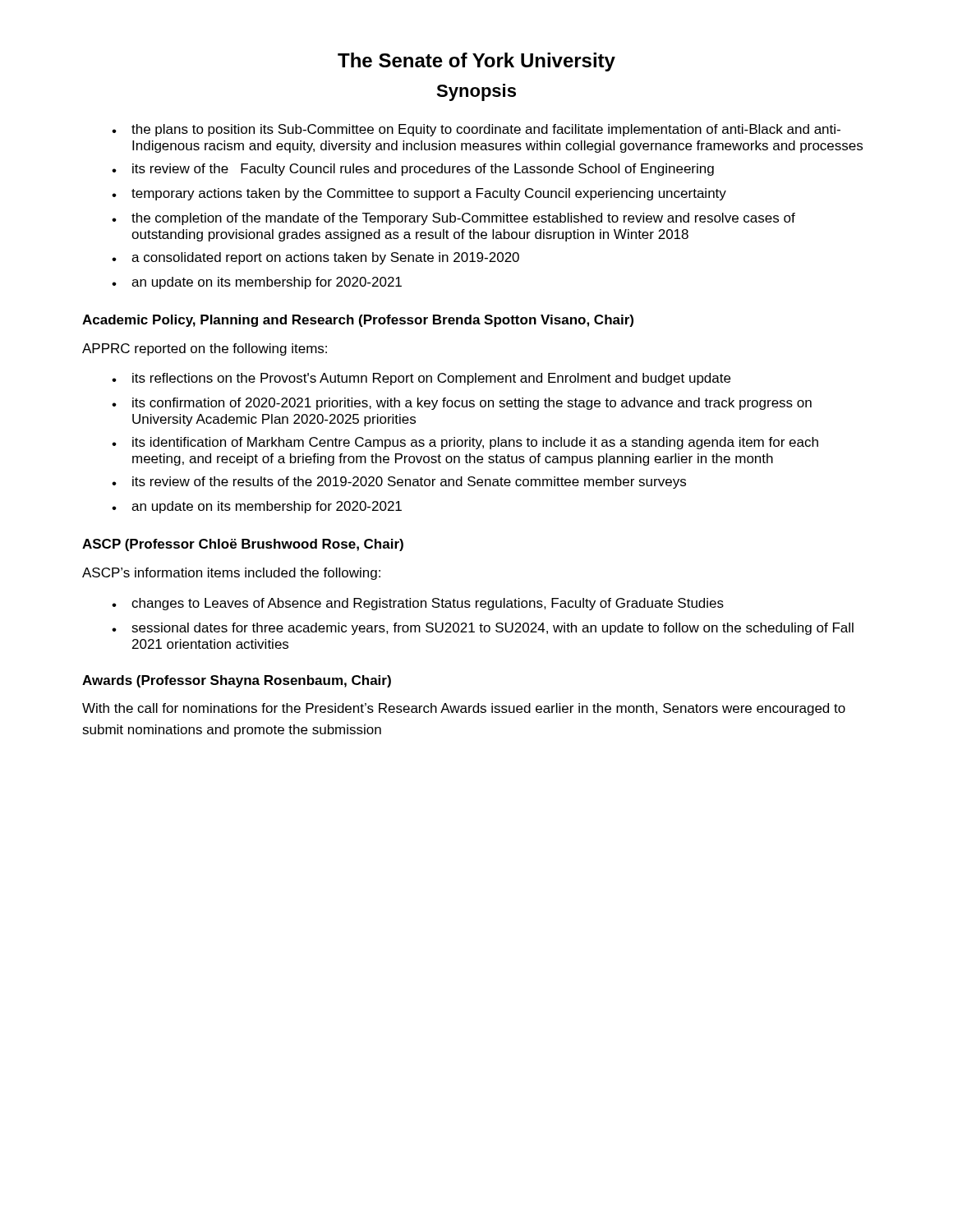Select the text containing "ASCP’s information items included the following:"

pos(232,573)
